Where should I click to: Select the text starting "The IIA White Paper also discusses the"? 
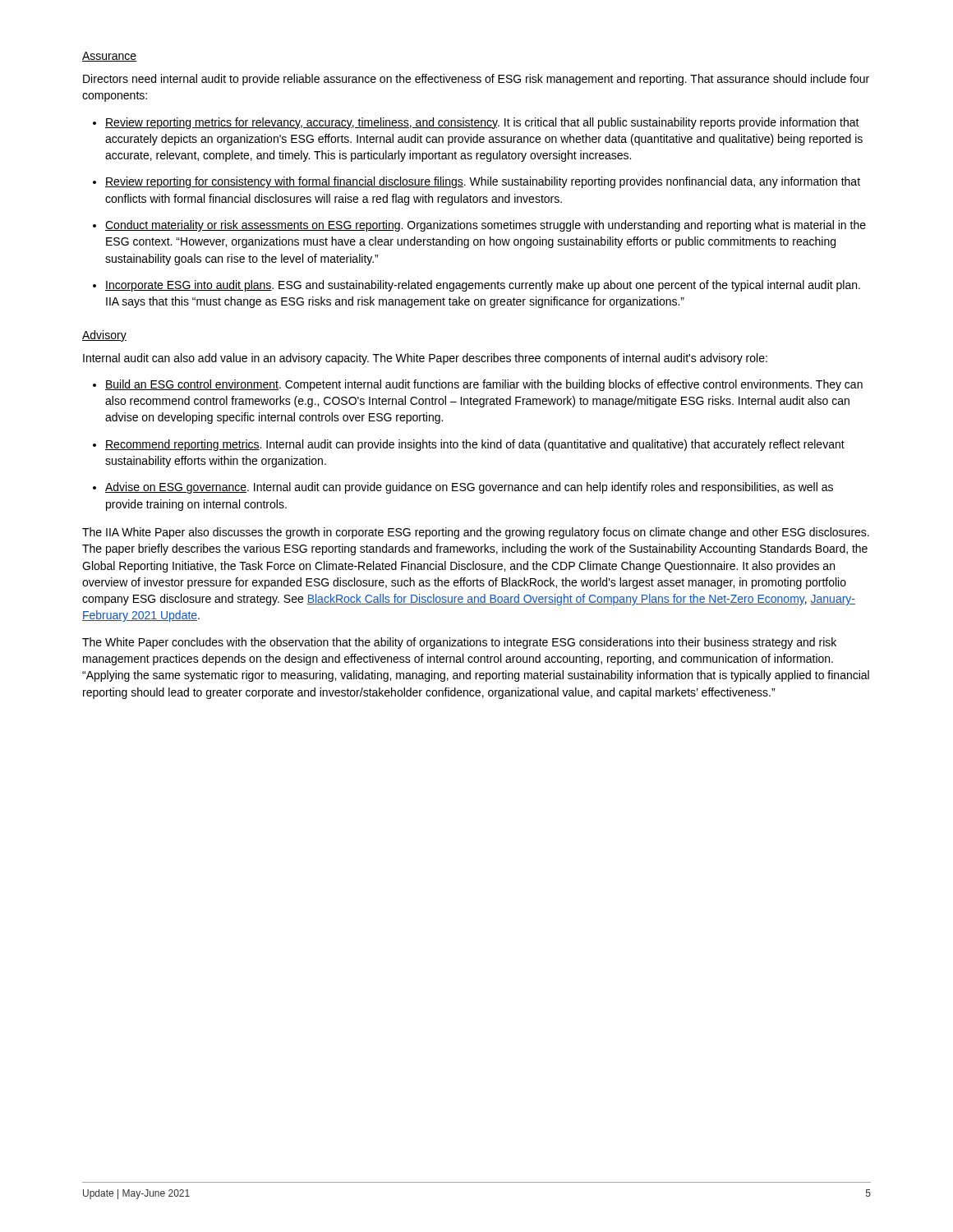(x=476, y=574)
